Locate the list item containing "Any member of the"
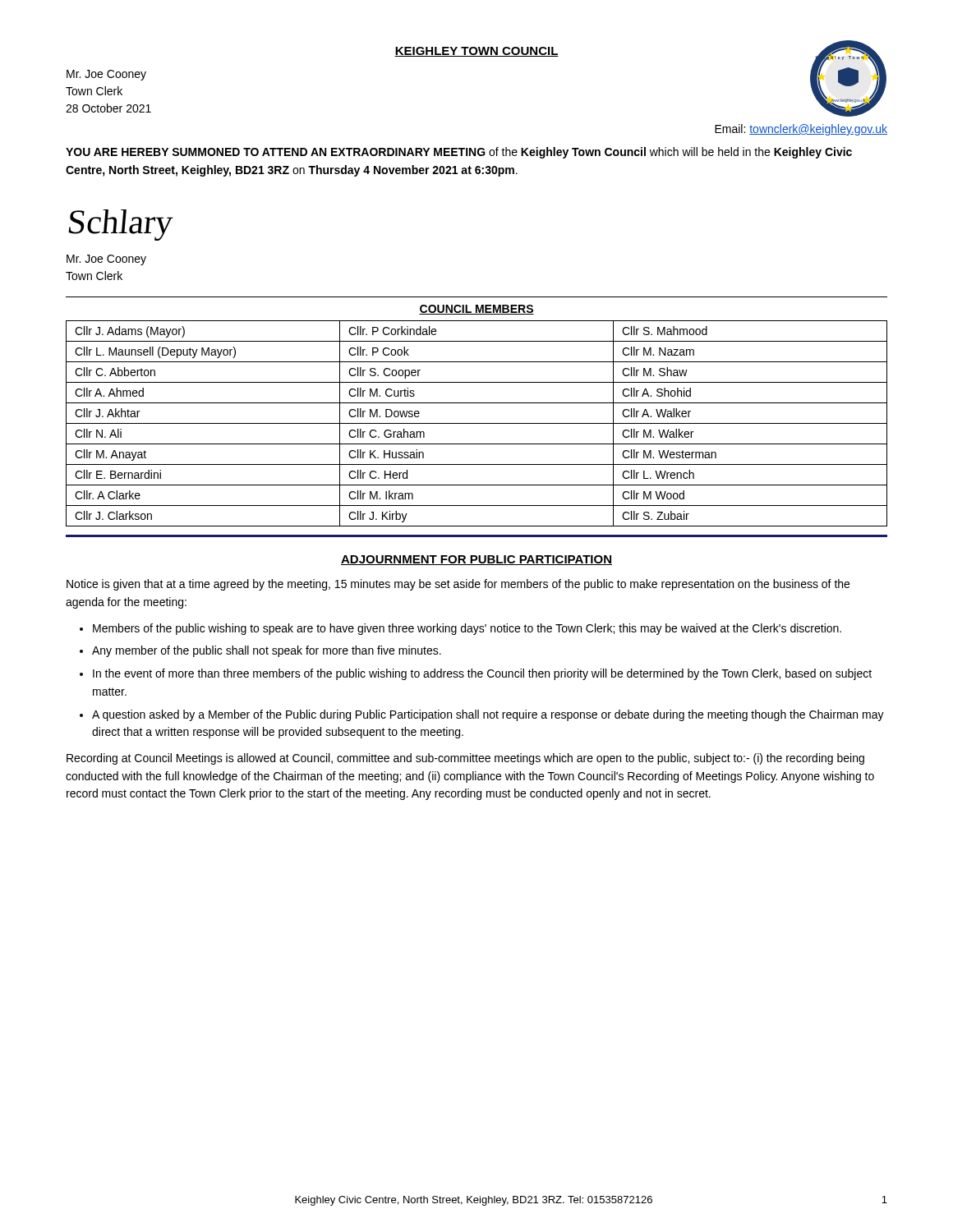This screenshot has height=1232, width=953. (267, 651)
